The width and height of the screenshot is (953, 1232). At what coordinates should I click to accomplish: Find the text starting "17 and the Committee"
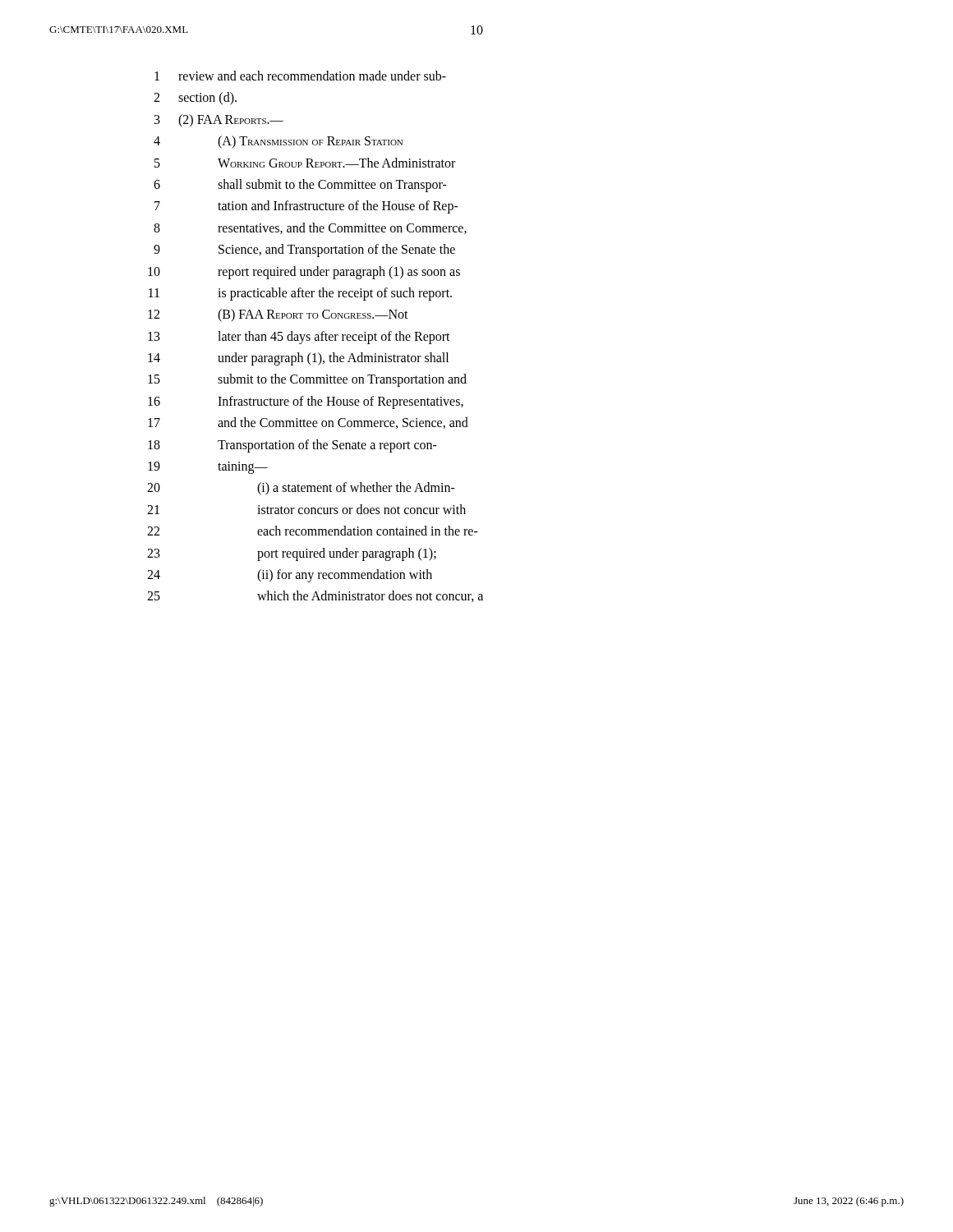point(308,423)
